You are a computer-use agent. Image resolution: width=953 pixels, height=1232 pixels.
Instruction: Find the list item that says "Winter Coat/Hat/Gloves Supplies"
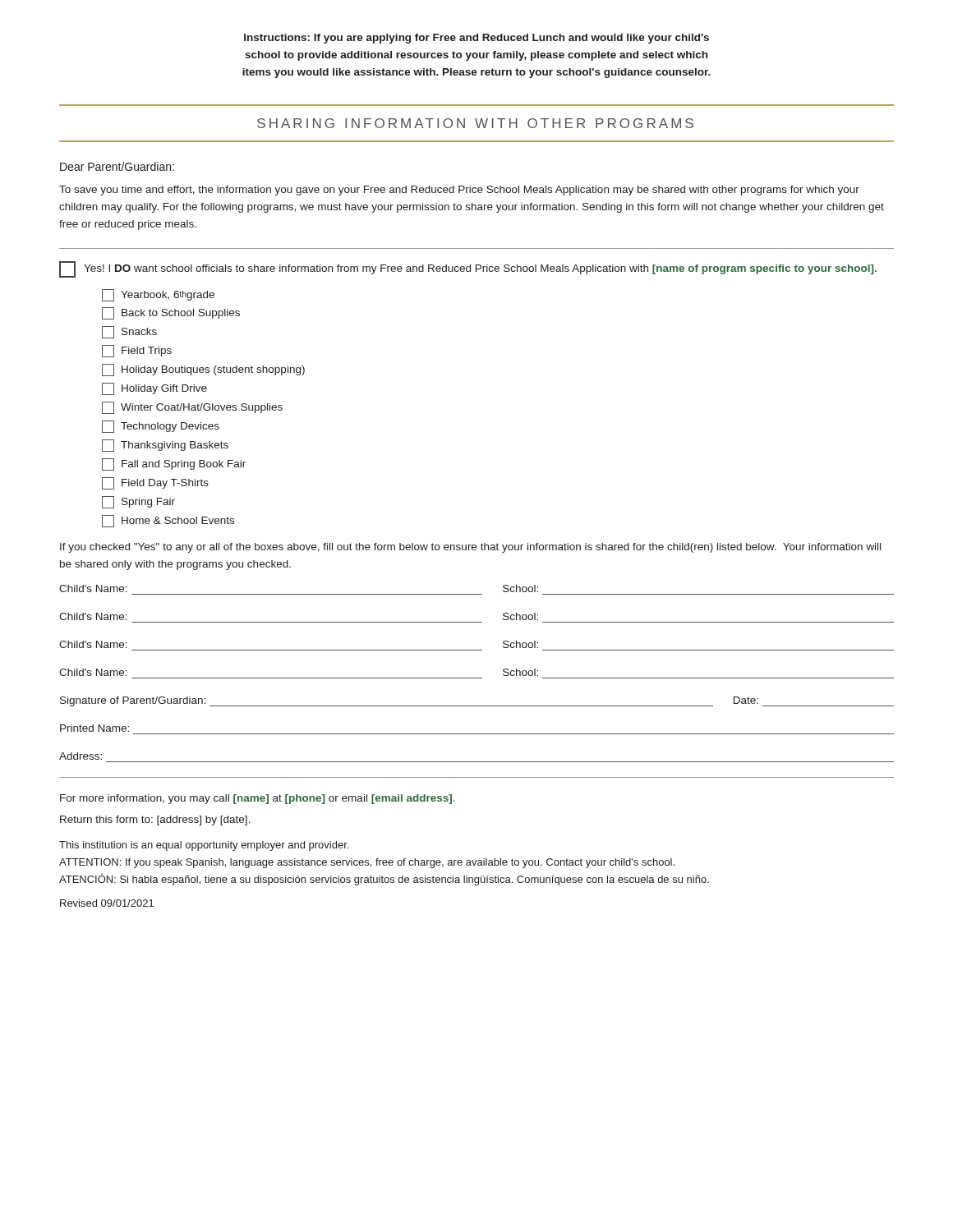pyautogui.click(x=192, y=407)
